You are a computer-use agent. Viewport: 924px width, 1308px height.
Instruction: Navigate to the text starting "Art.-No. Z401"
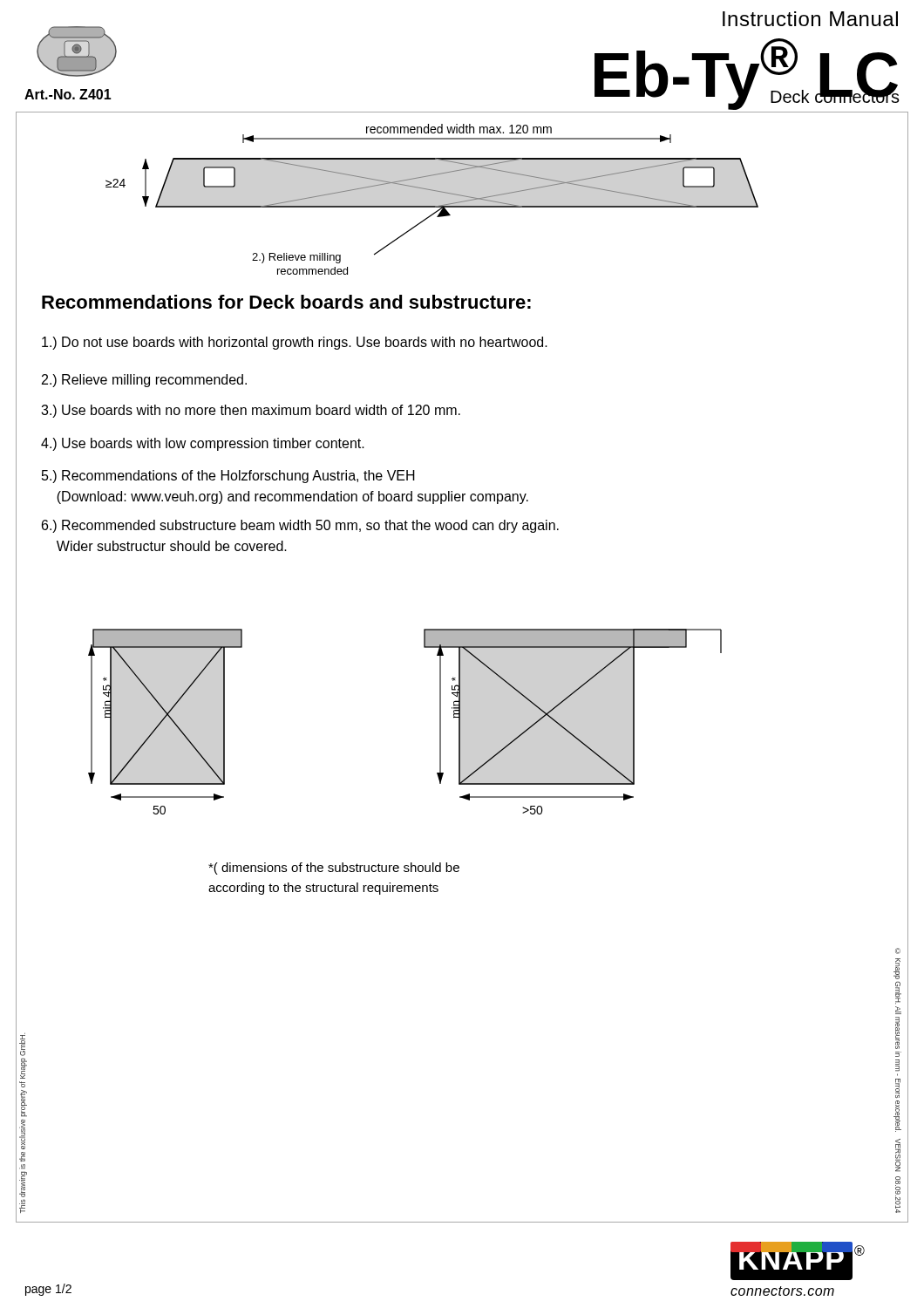click(68, 95)
